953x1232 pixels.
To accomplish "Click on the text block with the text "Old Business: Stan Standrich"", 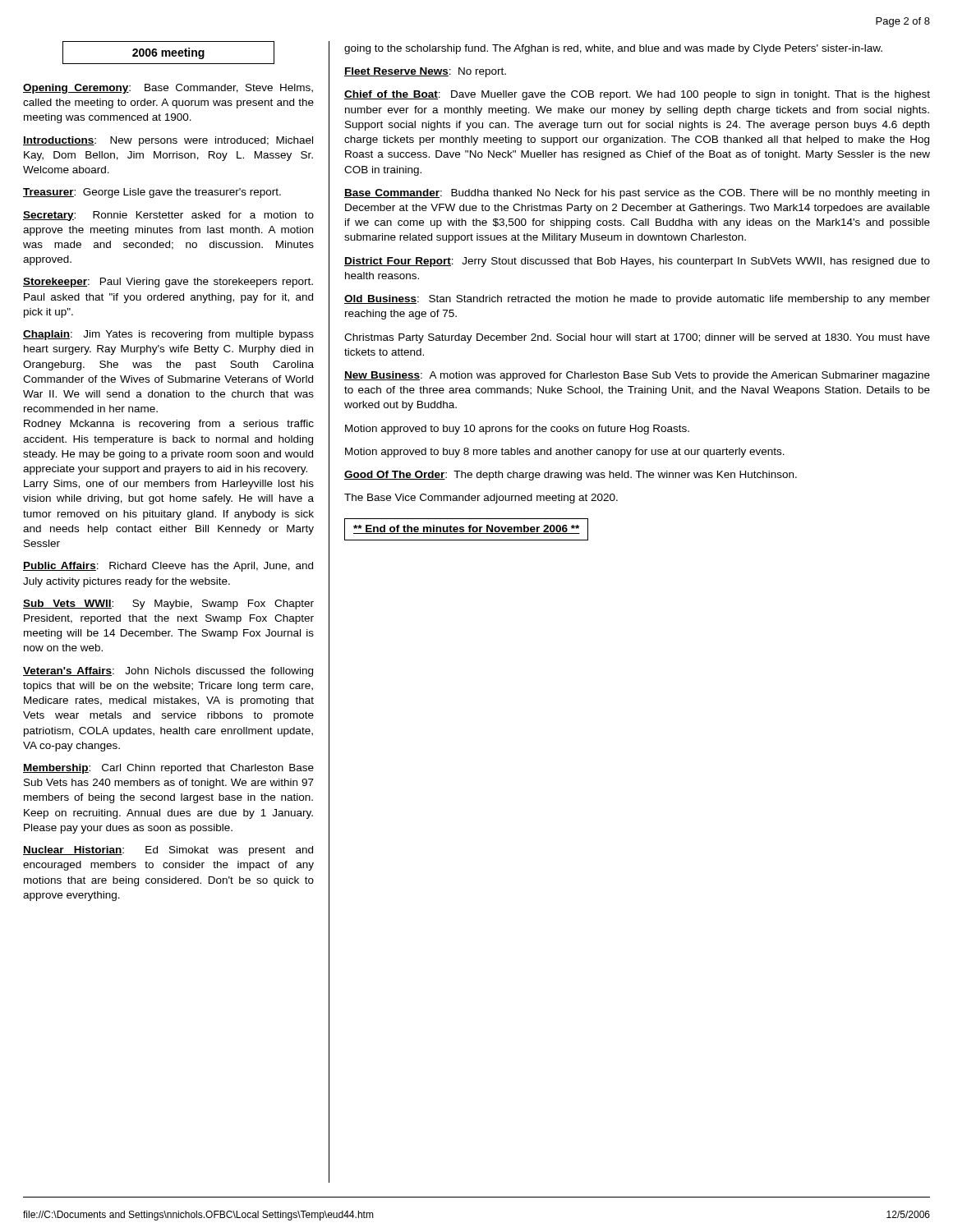I will coord(637,306).
